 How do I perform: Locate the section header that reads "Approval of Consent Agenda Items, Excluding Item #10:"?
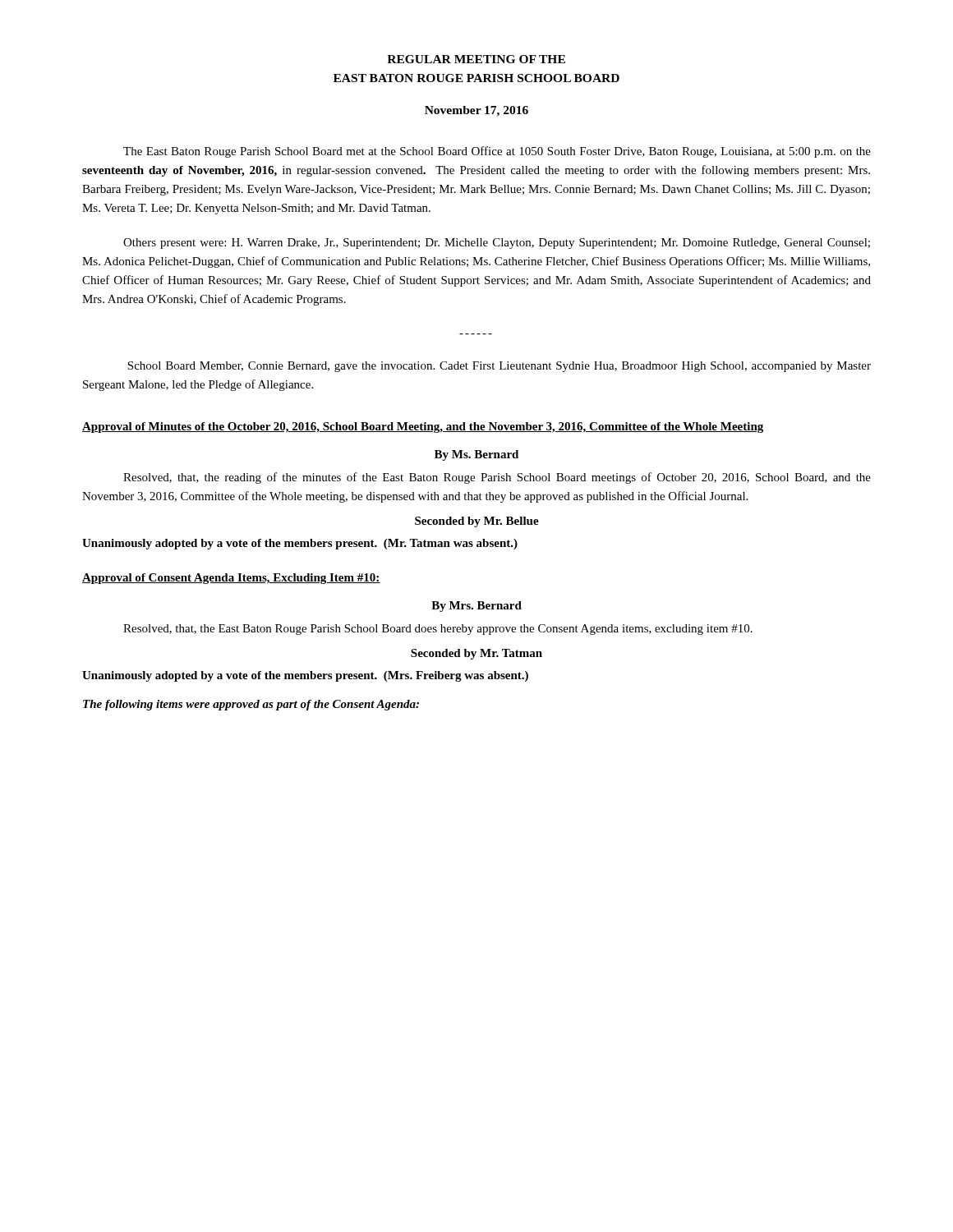(x=231, y=577)
